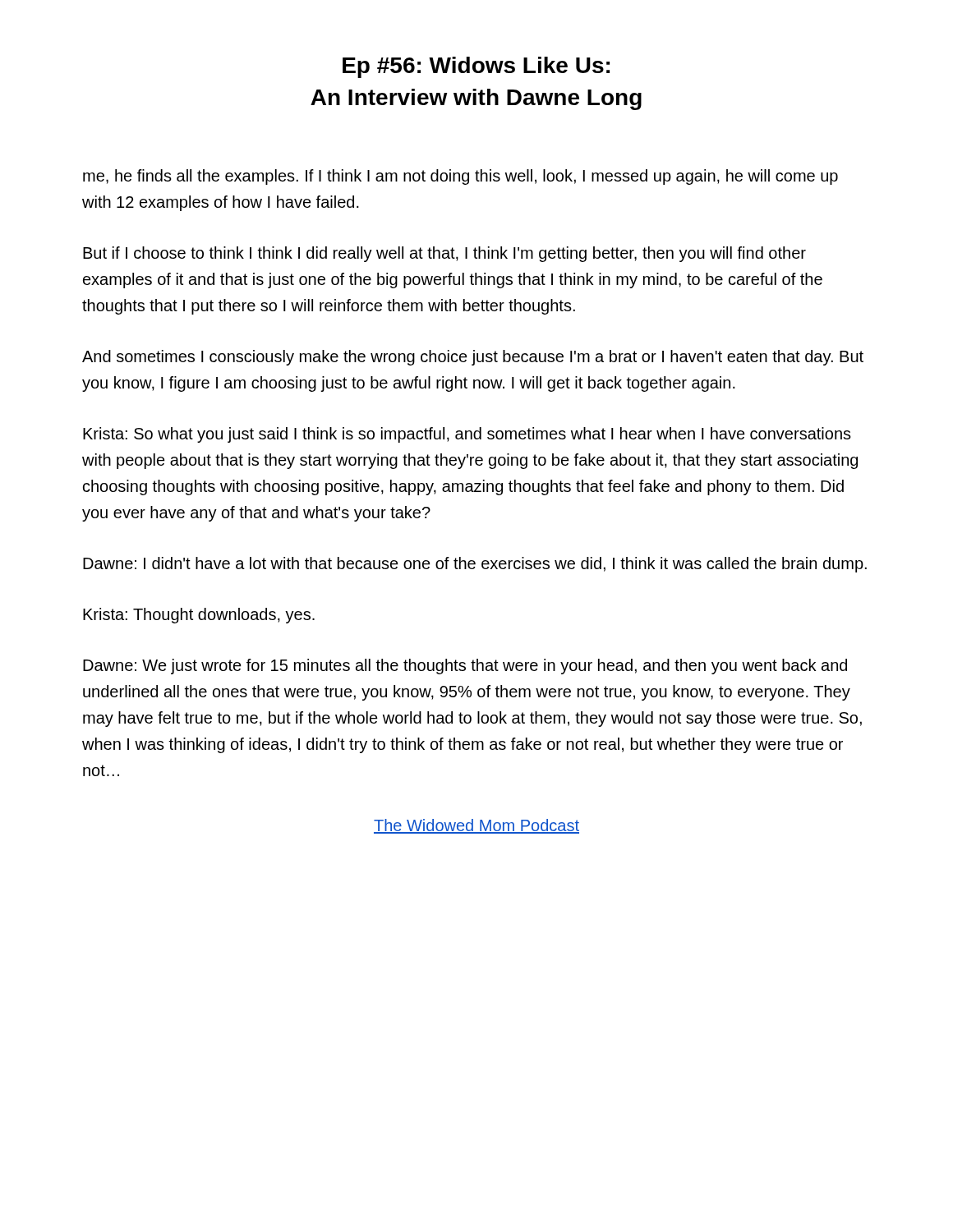Click on the text block that reads "Dawne: We just"

pyautogui.click(x=473, y=718)
